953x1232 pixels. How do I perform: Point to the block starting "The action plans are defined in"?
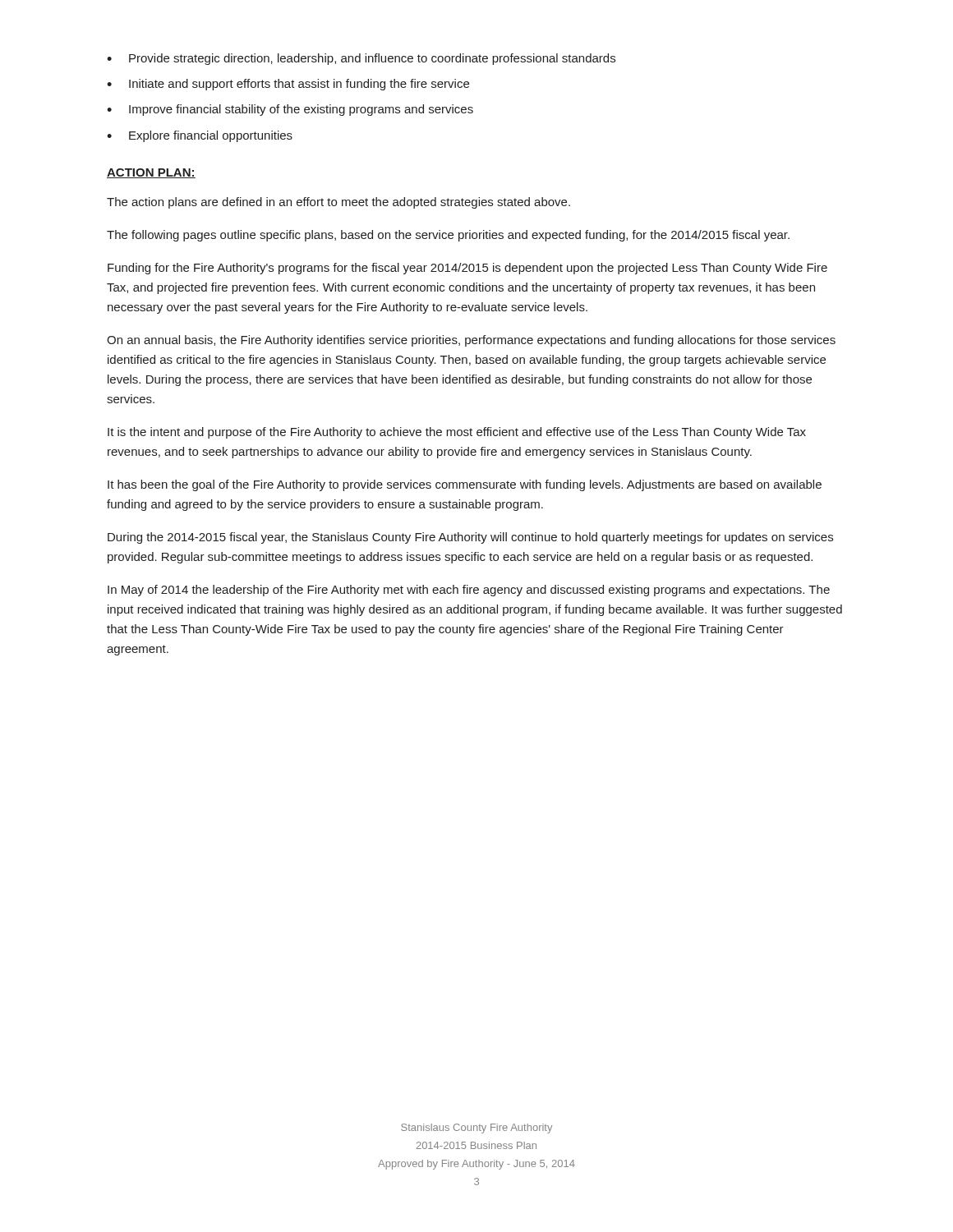(339, 201)
